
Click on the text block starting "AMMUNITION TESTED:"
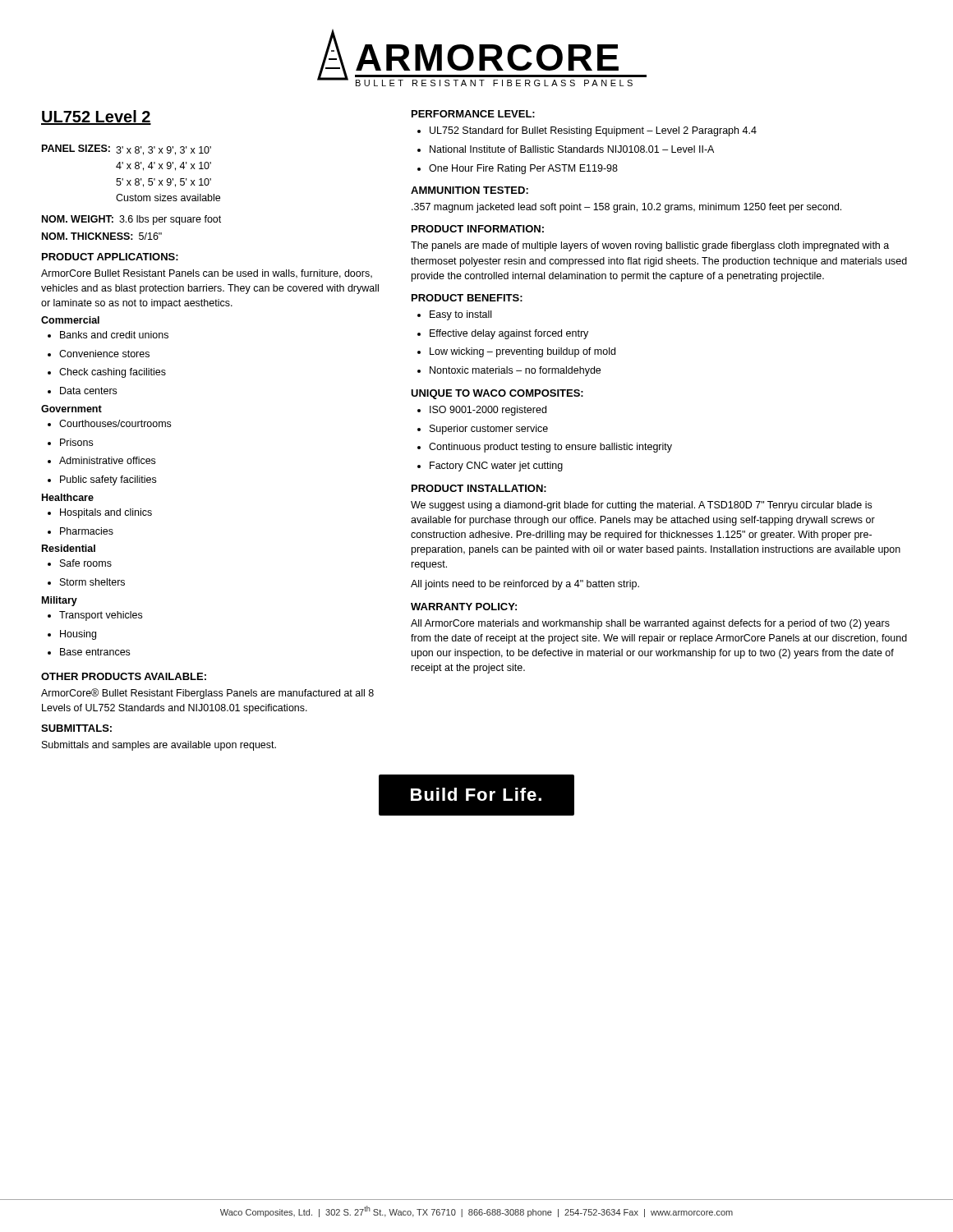click(x=470, y=190)
